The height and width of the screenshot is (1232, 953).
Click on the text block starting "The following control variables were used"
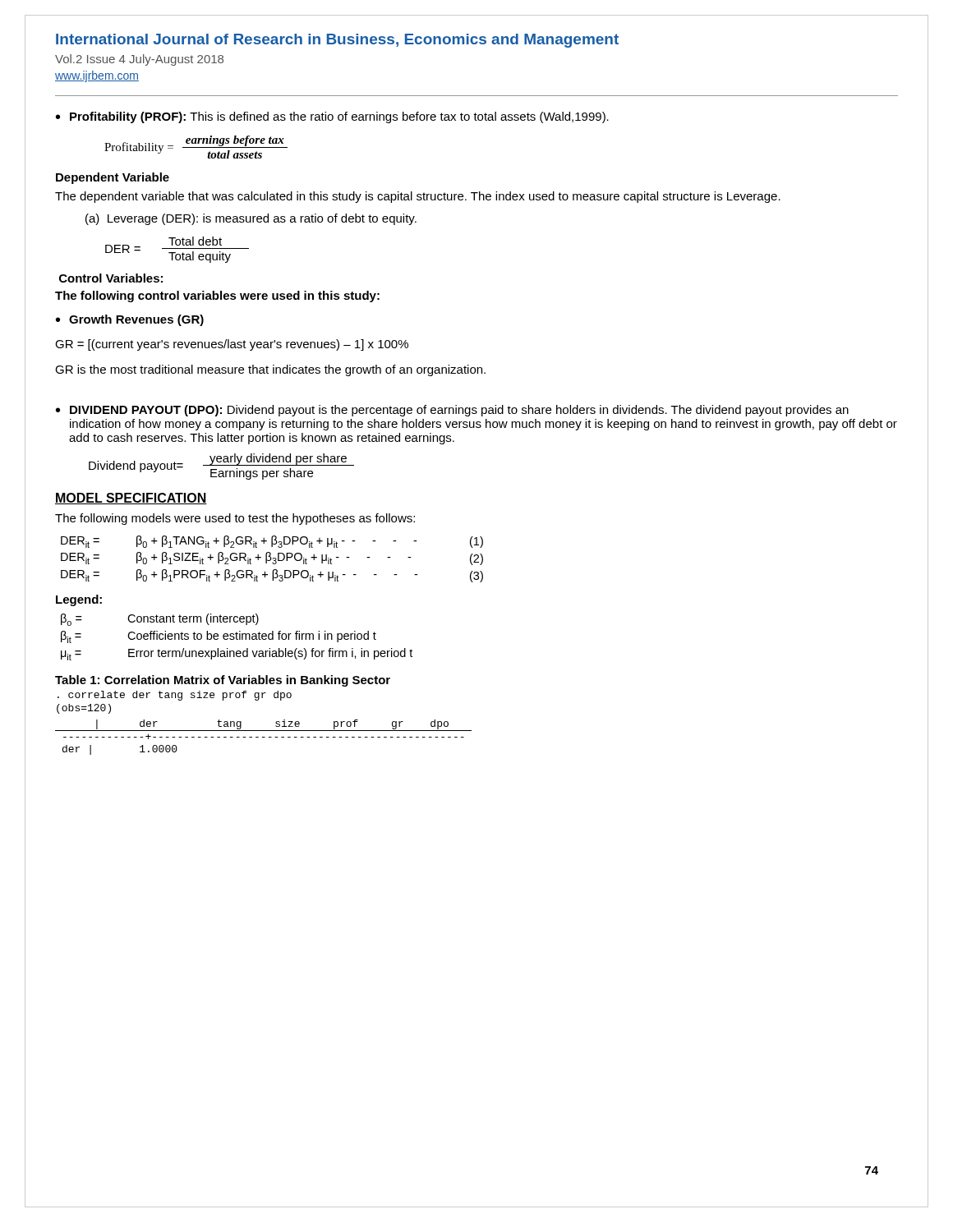click(x=218, y=295)
